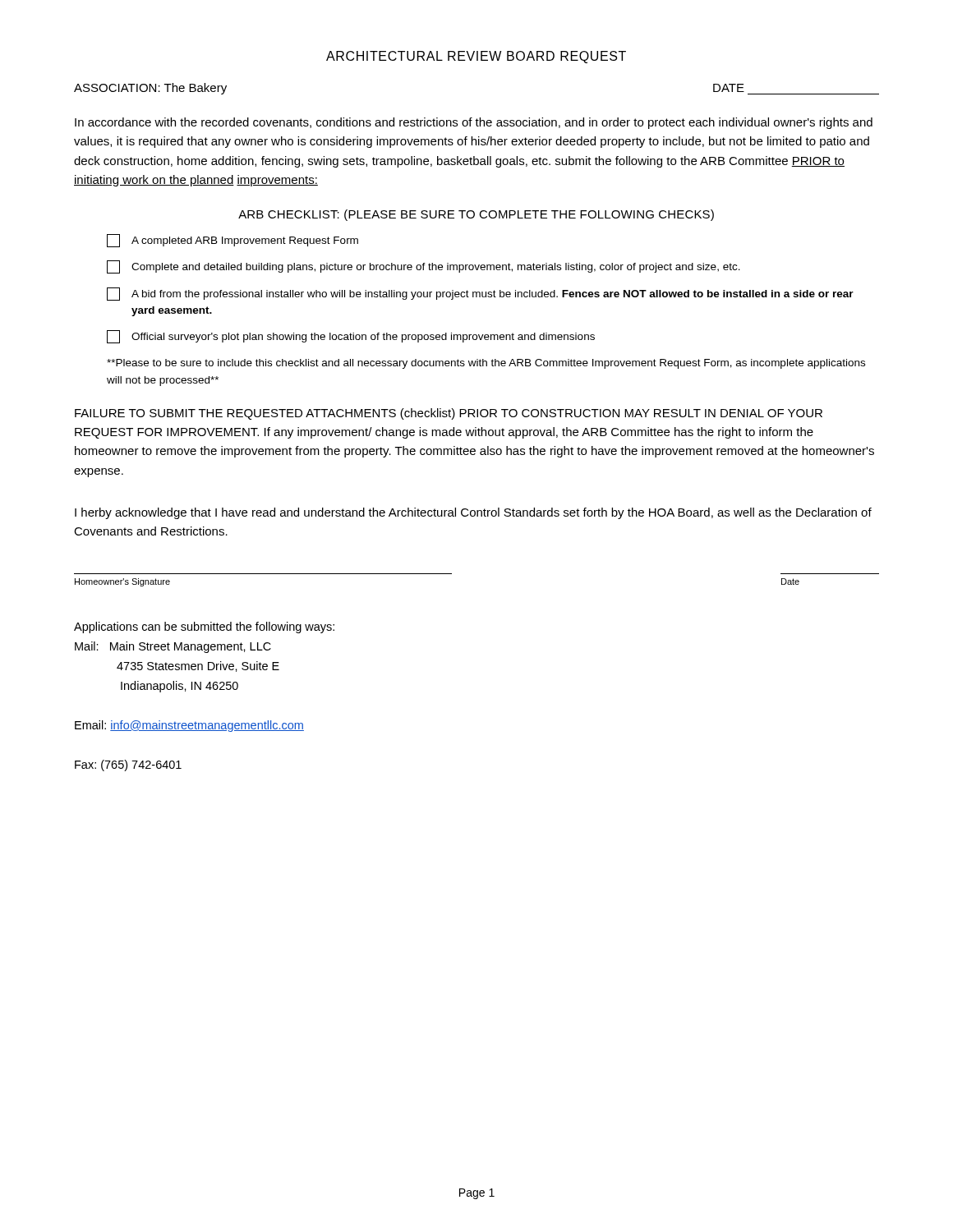Select the title

pos(476,56)
